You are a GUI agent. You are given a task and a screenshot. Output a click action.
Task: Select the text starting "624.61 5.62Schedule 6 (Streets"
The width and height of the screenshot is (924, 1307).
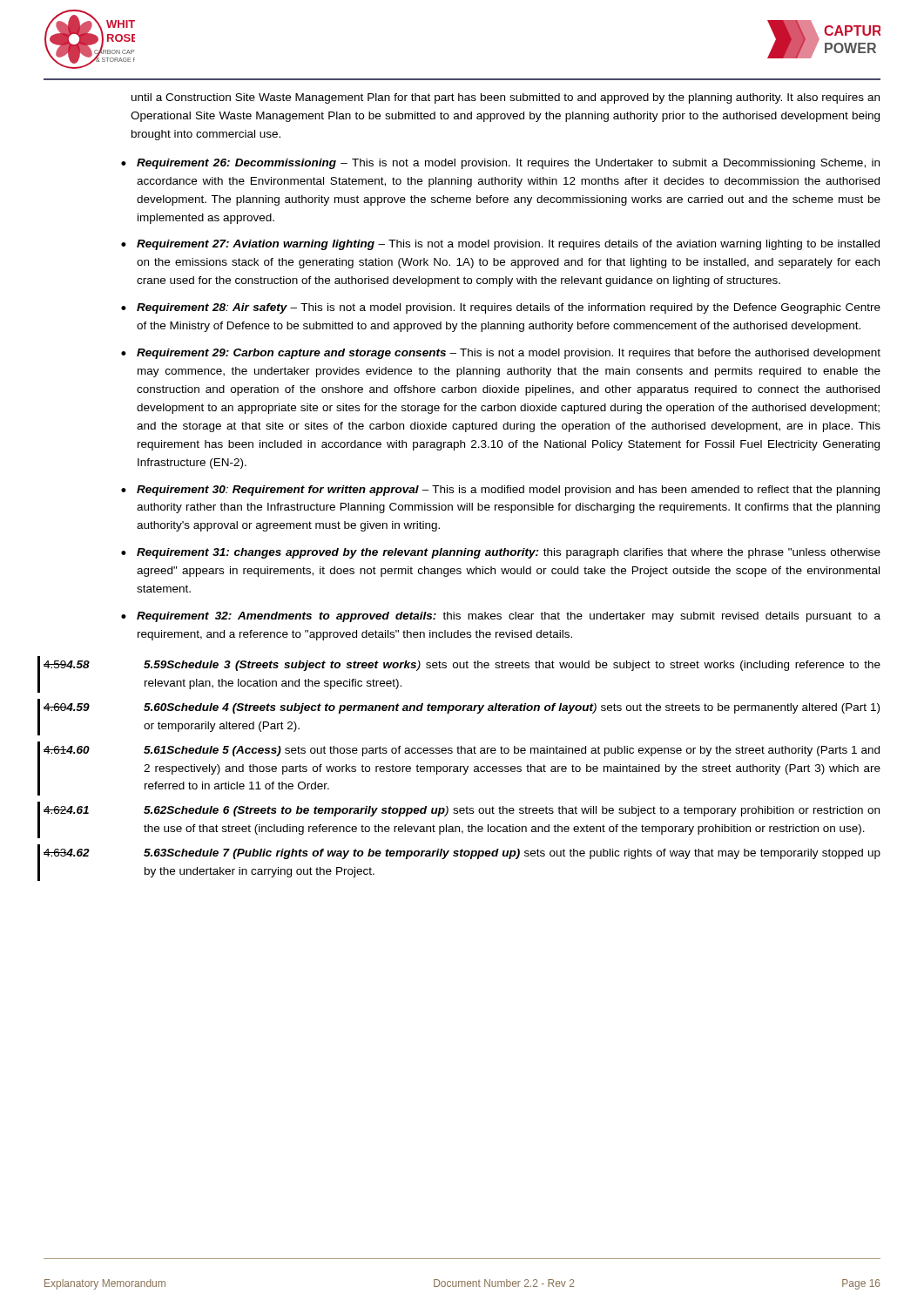(x=462, y=820)
